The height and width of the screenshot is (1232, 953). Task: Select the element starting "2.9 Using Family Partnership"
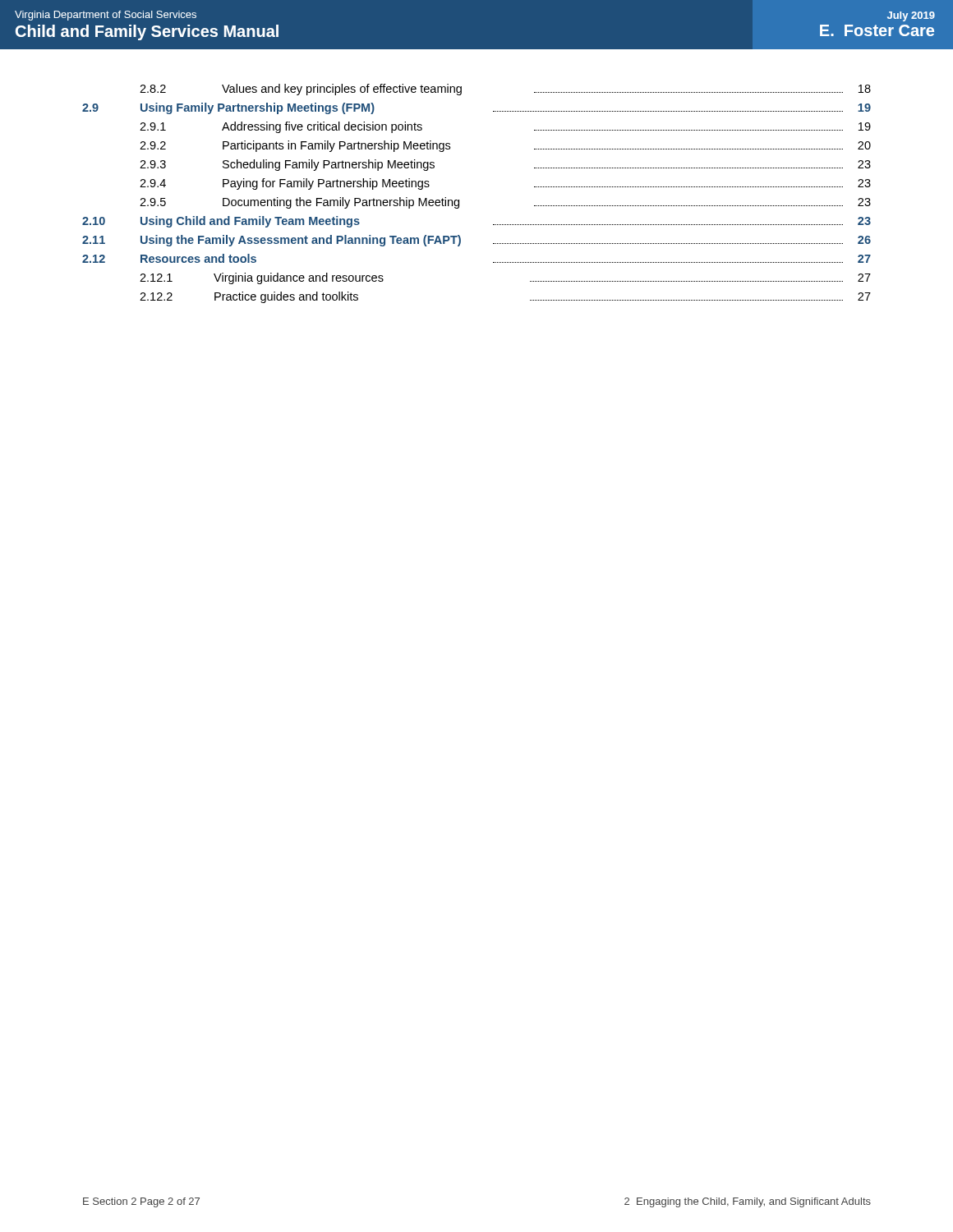(260, 108)
